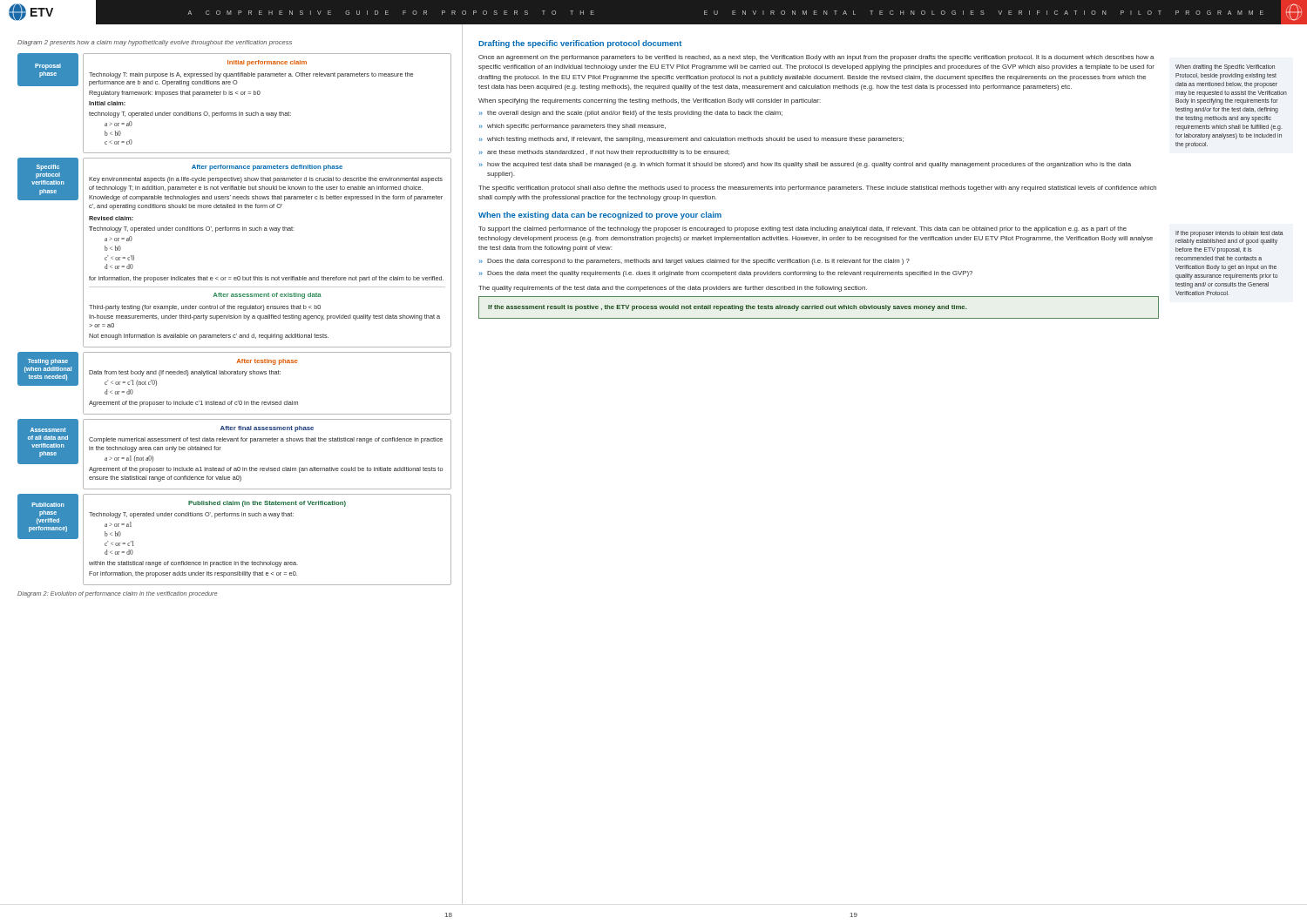Find the table that mentions "After performance parameters"
Screen dimensions: 924x1307
pyautogui.click(x=267, y=253)
